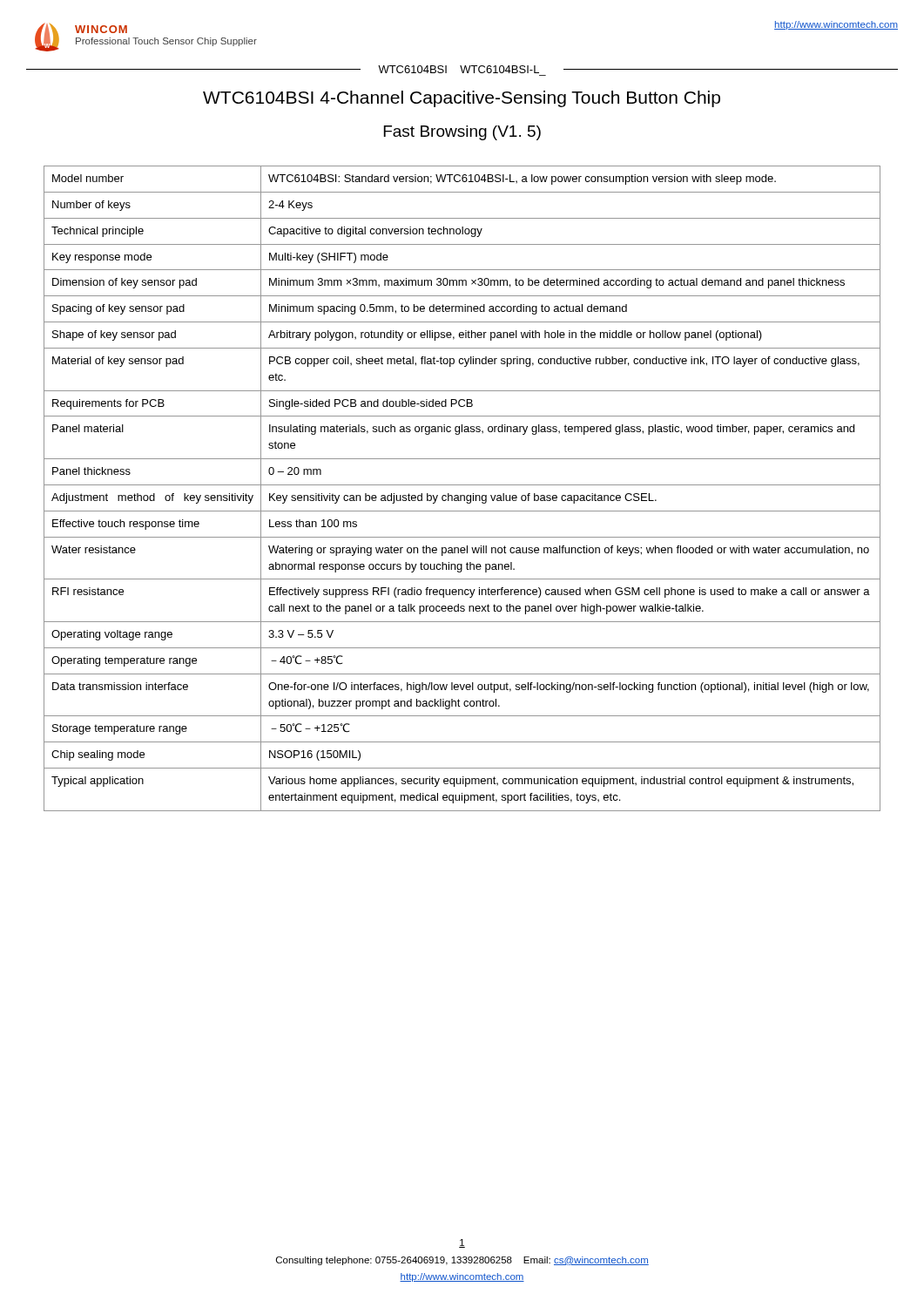Select a table
The height and width of the screenshot is (1307, 924).
(x=462, y=488)
